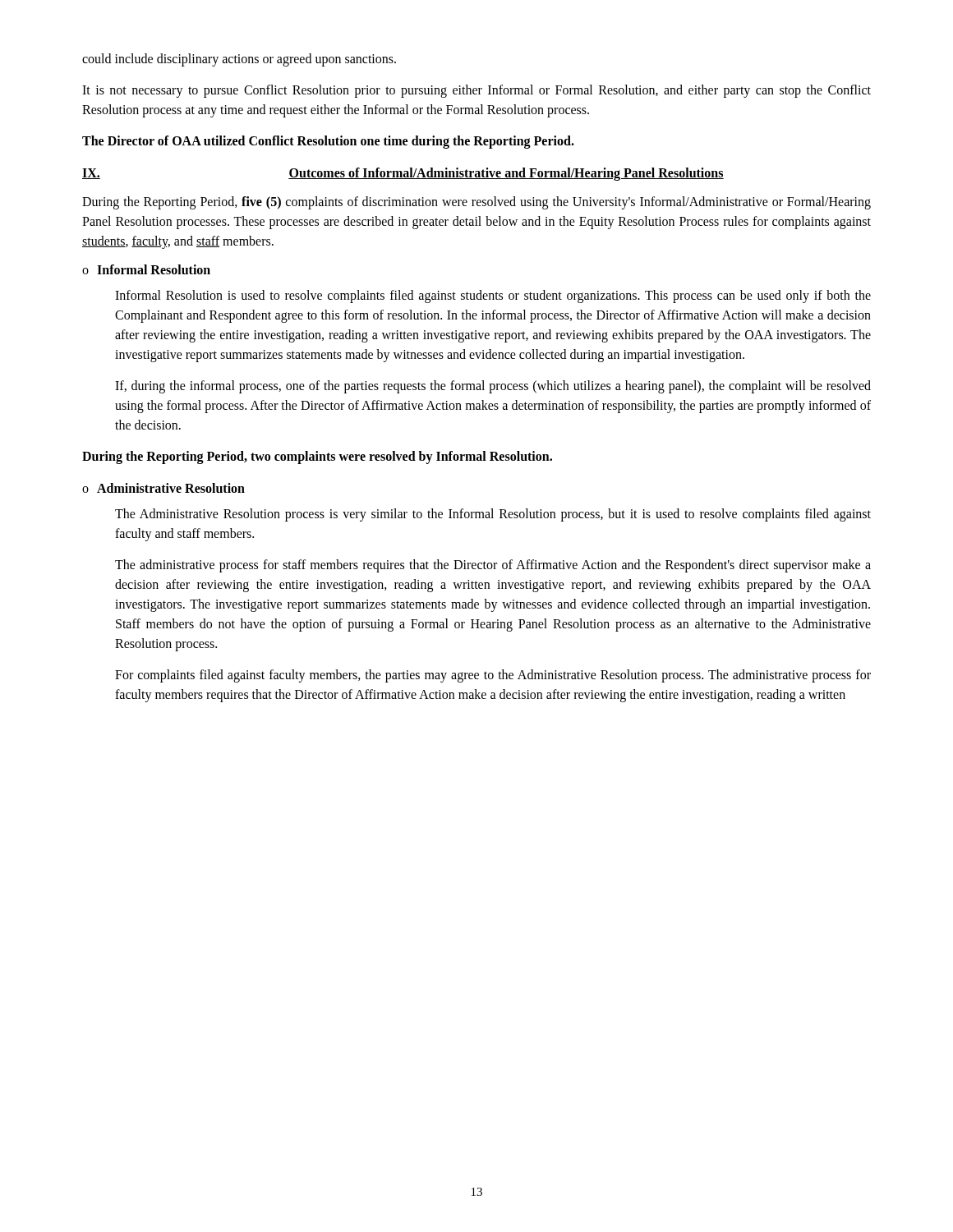Find the block on this page that starts "The administrative process for staff members requires"

493,604
